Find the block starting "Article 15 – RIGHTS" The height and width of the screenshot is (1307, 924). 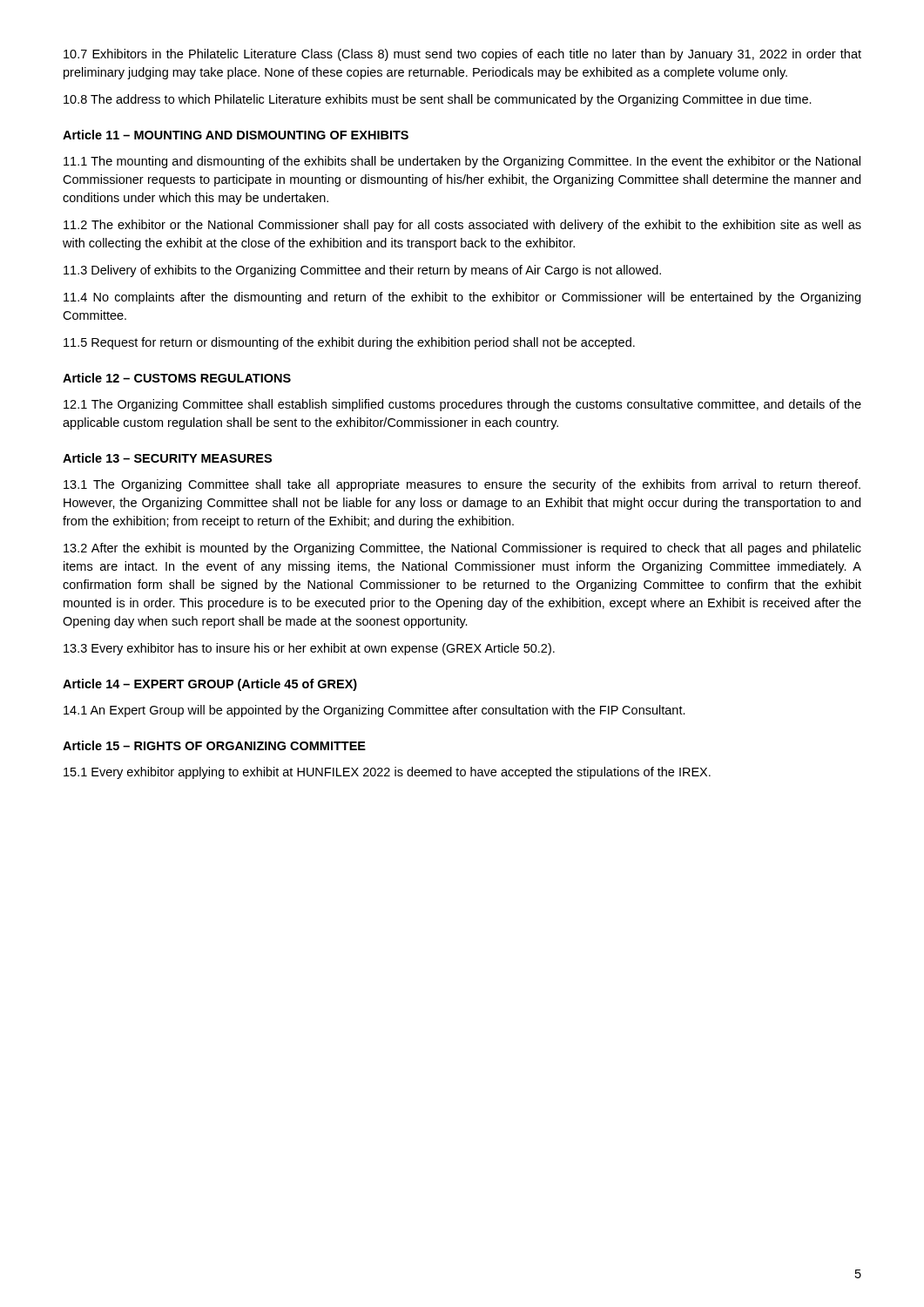click(x=214, y=746)
